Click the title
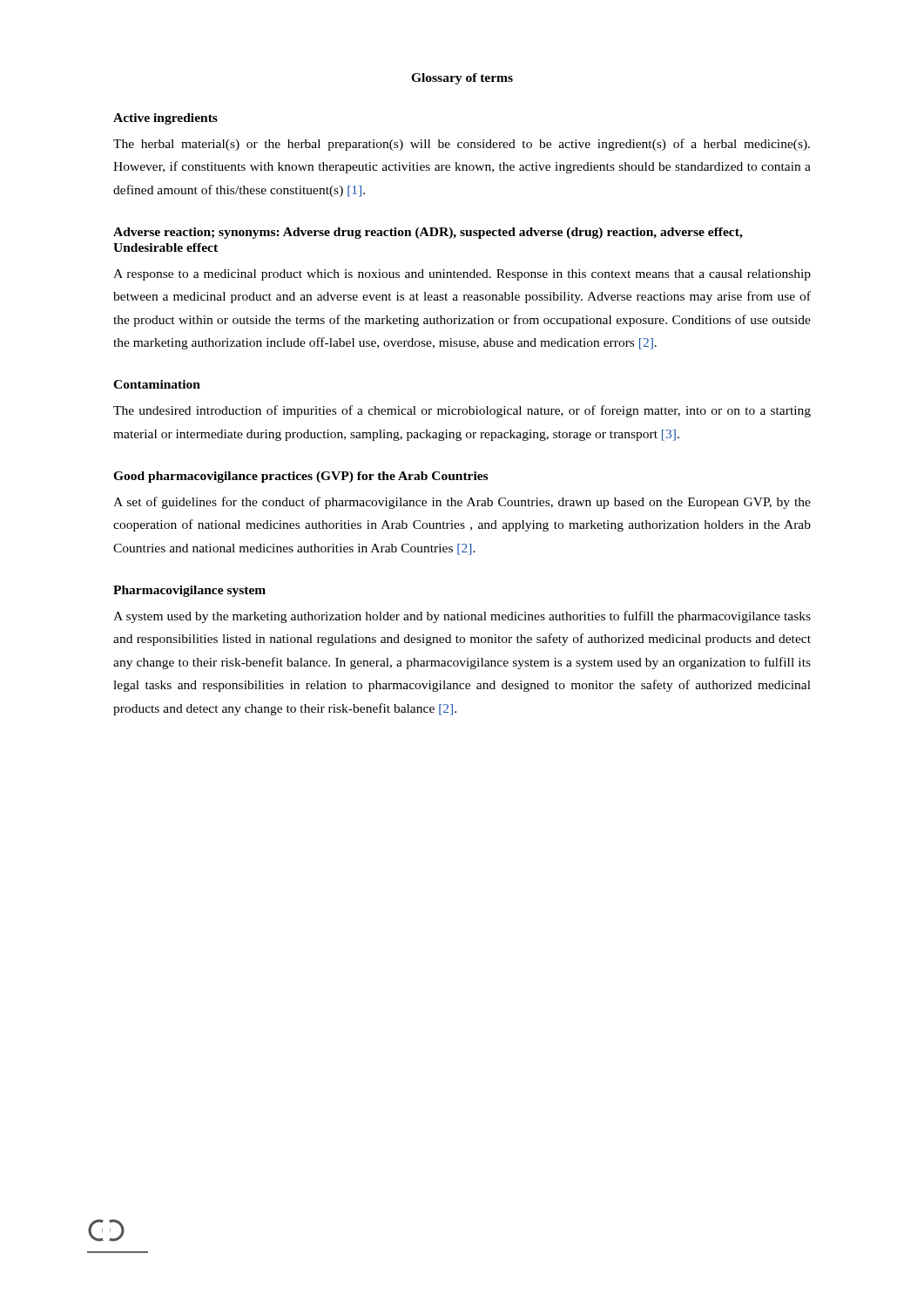The height and width of the screenshot is (1307, 924). [x=462, y=77]
